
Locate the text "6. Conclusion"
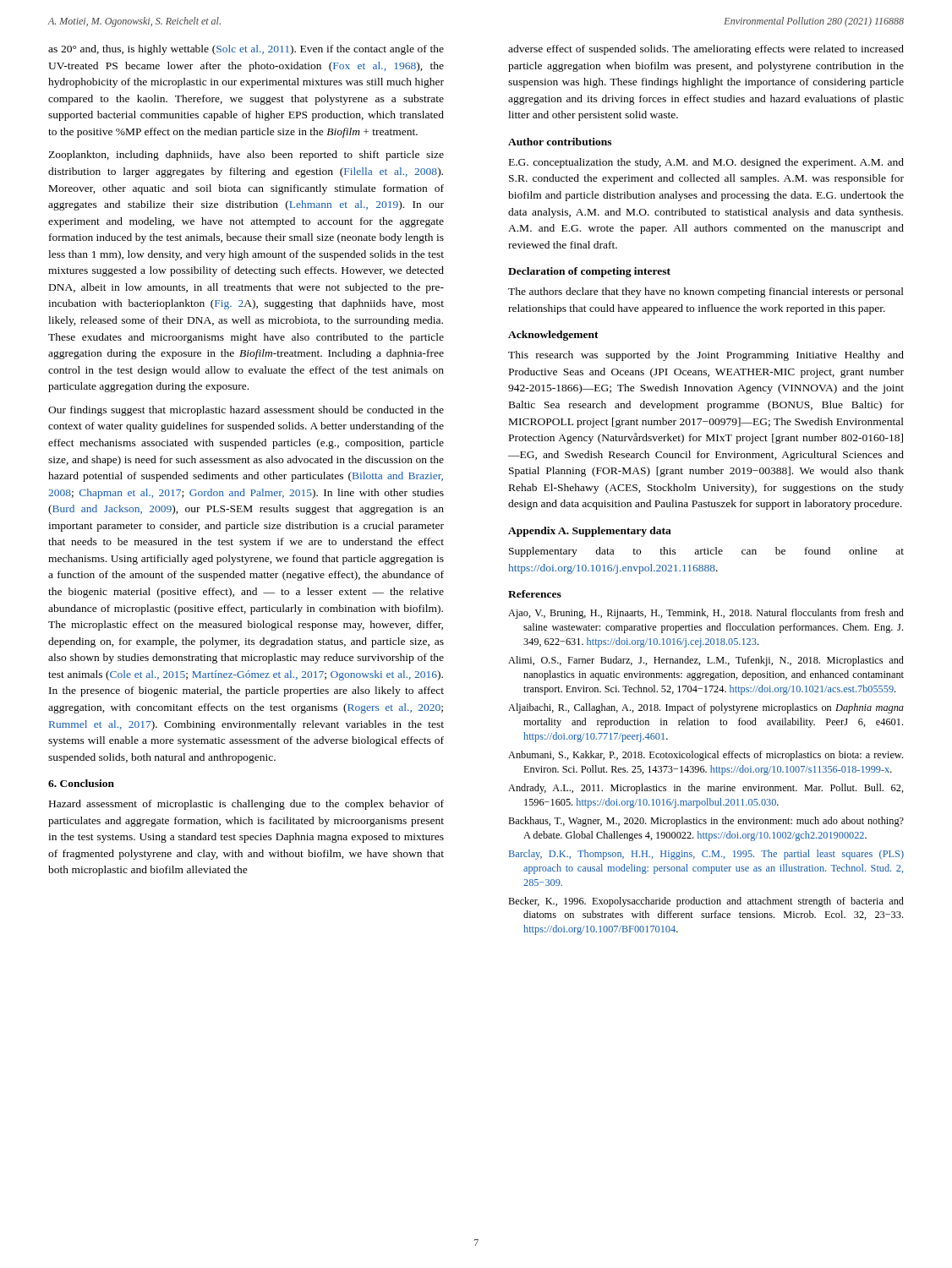81,783
